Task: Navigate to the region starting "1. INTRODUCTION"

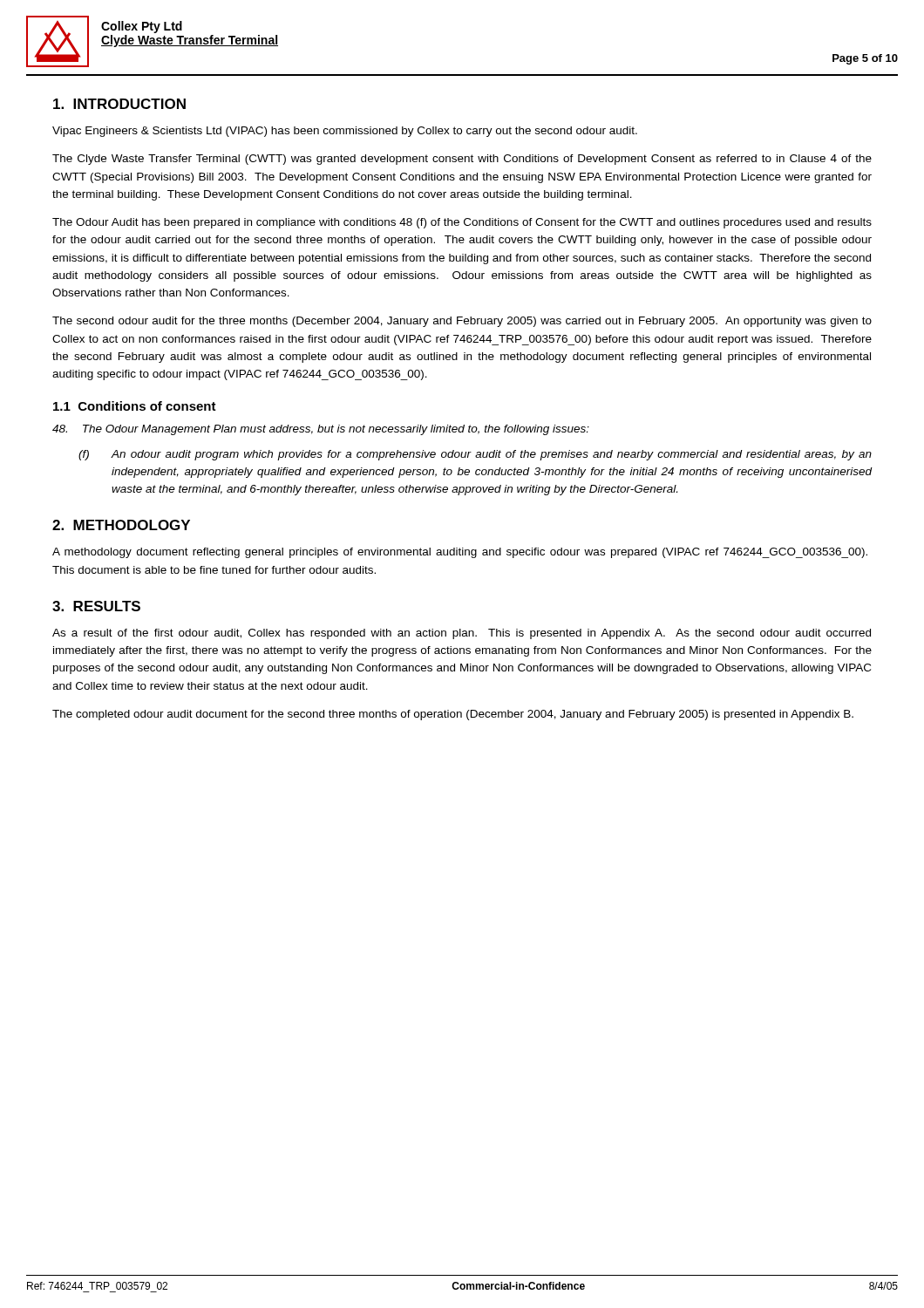Action: [x=119, y=104]
